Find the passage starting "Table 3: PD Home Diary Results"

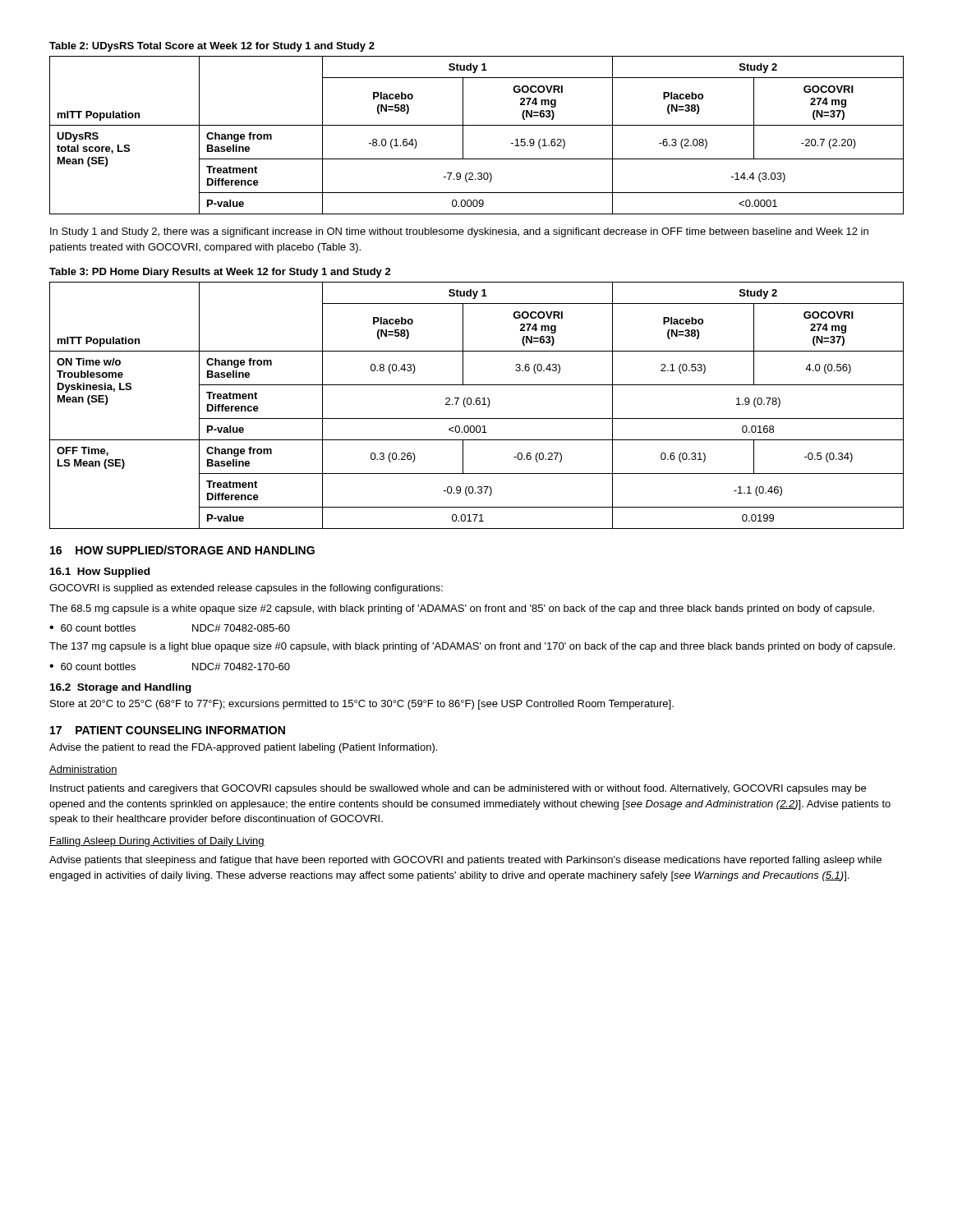pyautogui.click(x=220, y=271)
